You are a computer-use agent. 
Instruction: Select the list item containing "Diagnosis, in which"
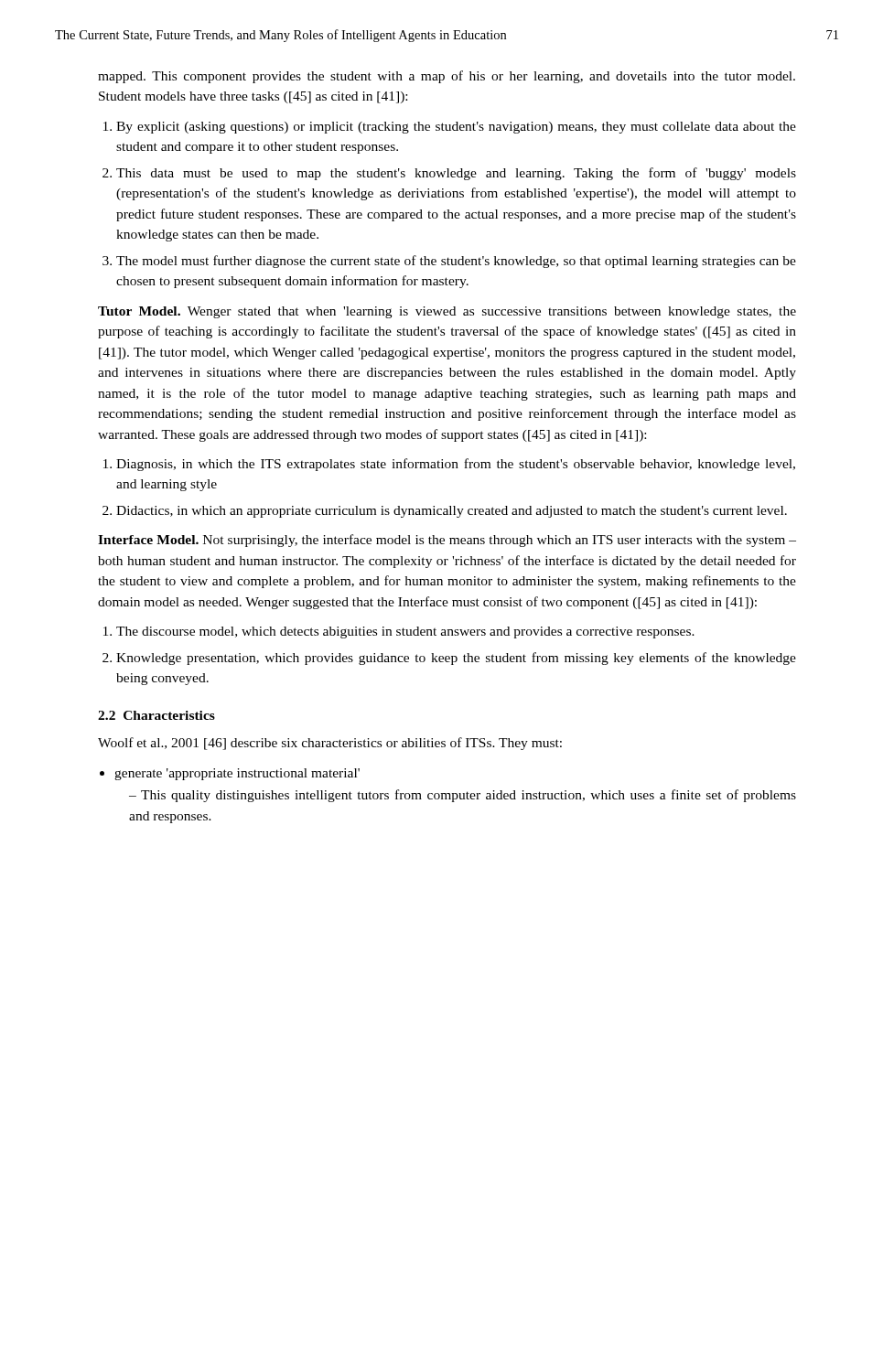(x=456, y=474)
